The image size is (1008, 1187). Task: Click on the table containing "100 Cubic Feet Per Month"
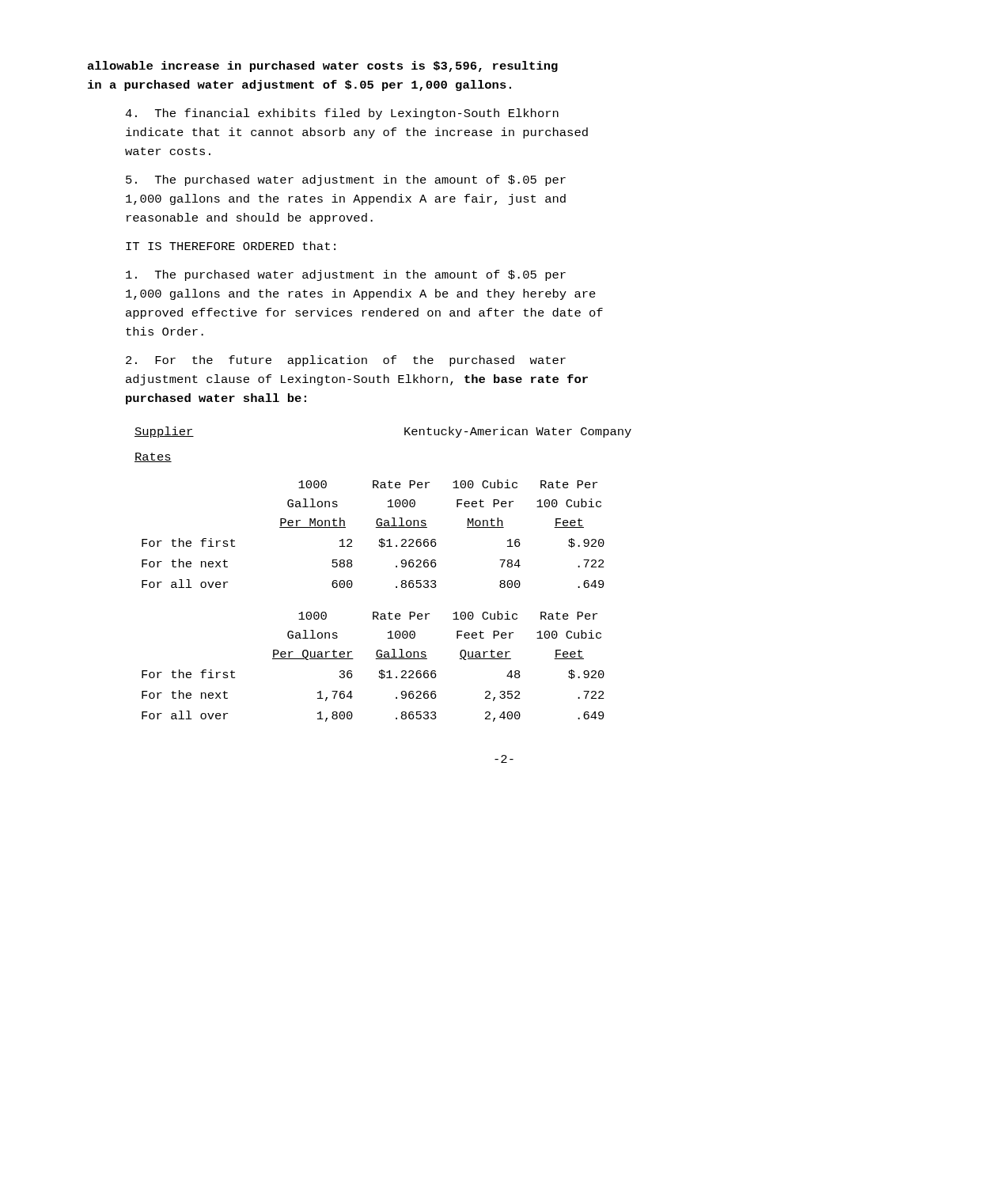(x=528, y=575)
